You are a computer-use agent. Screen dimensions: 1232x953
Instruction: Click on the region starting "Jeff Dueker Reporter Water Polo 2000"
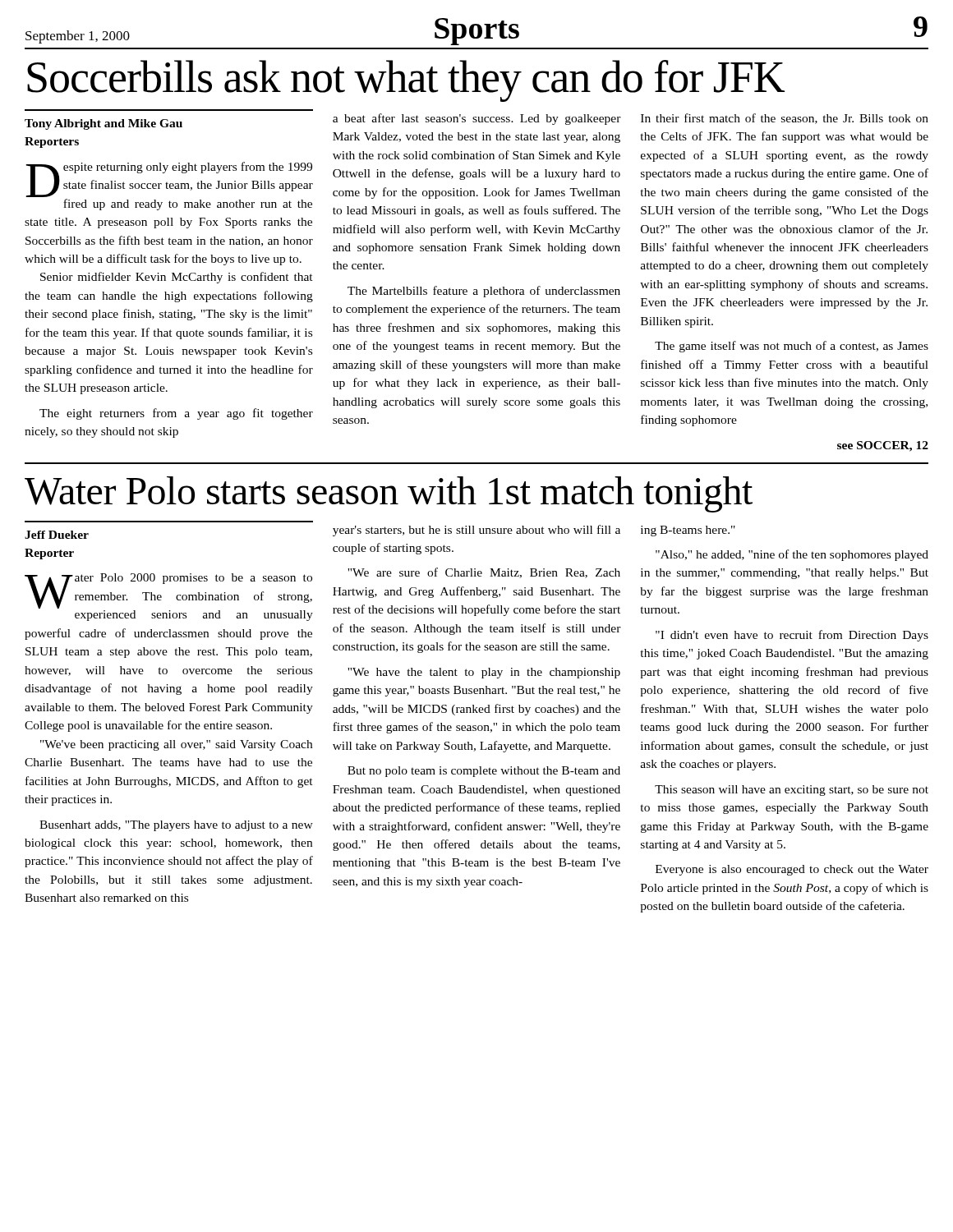pos(169,714)
